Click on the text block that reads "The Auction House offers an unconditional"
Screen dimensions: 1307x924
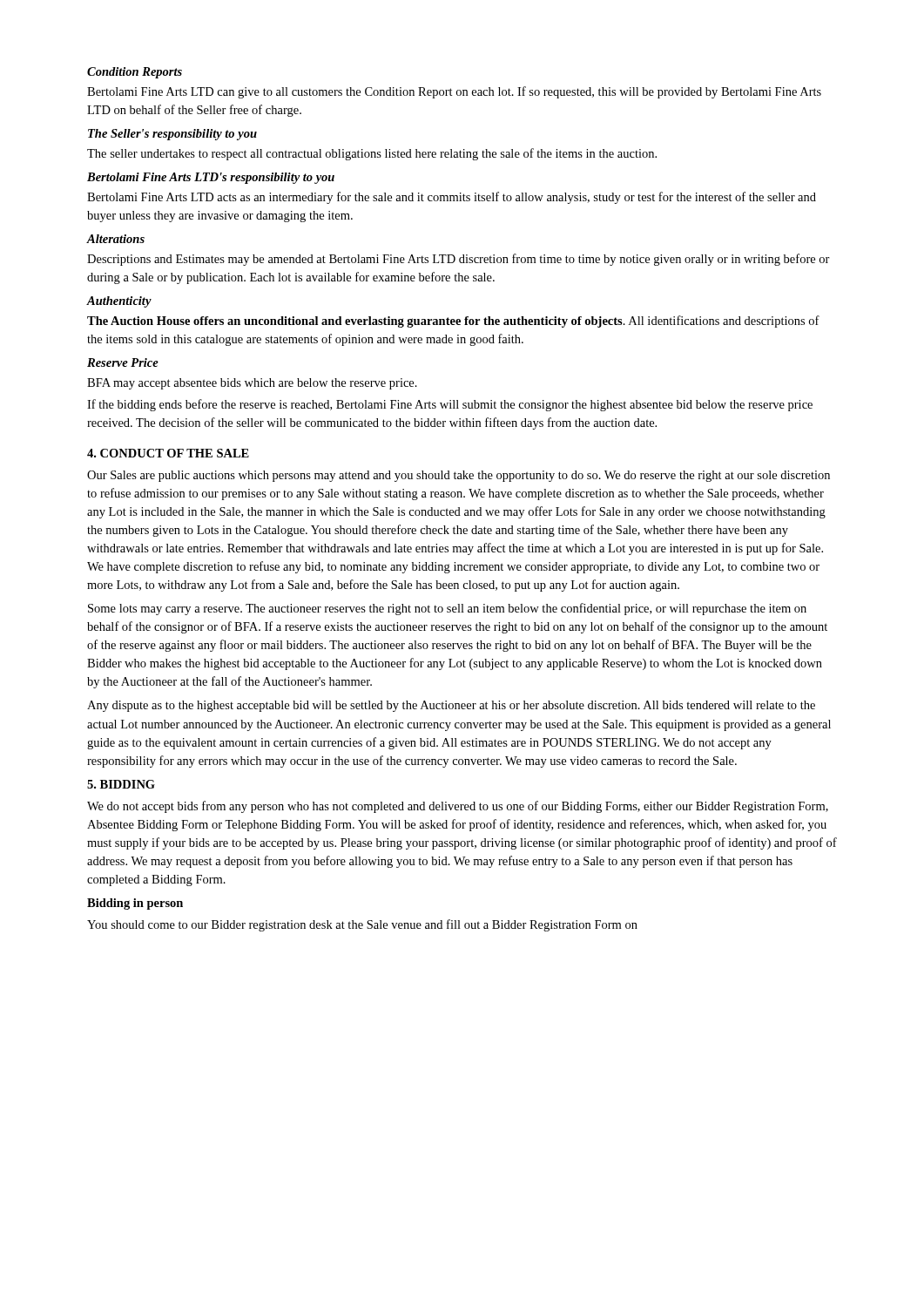pos(453,330)
